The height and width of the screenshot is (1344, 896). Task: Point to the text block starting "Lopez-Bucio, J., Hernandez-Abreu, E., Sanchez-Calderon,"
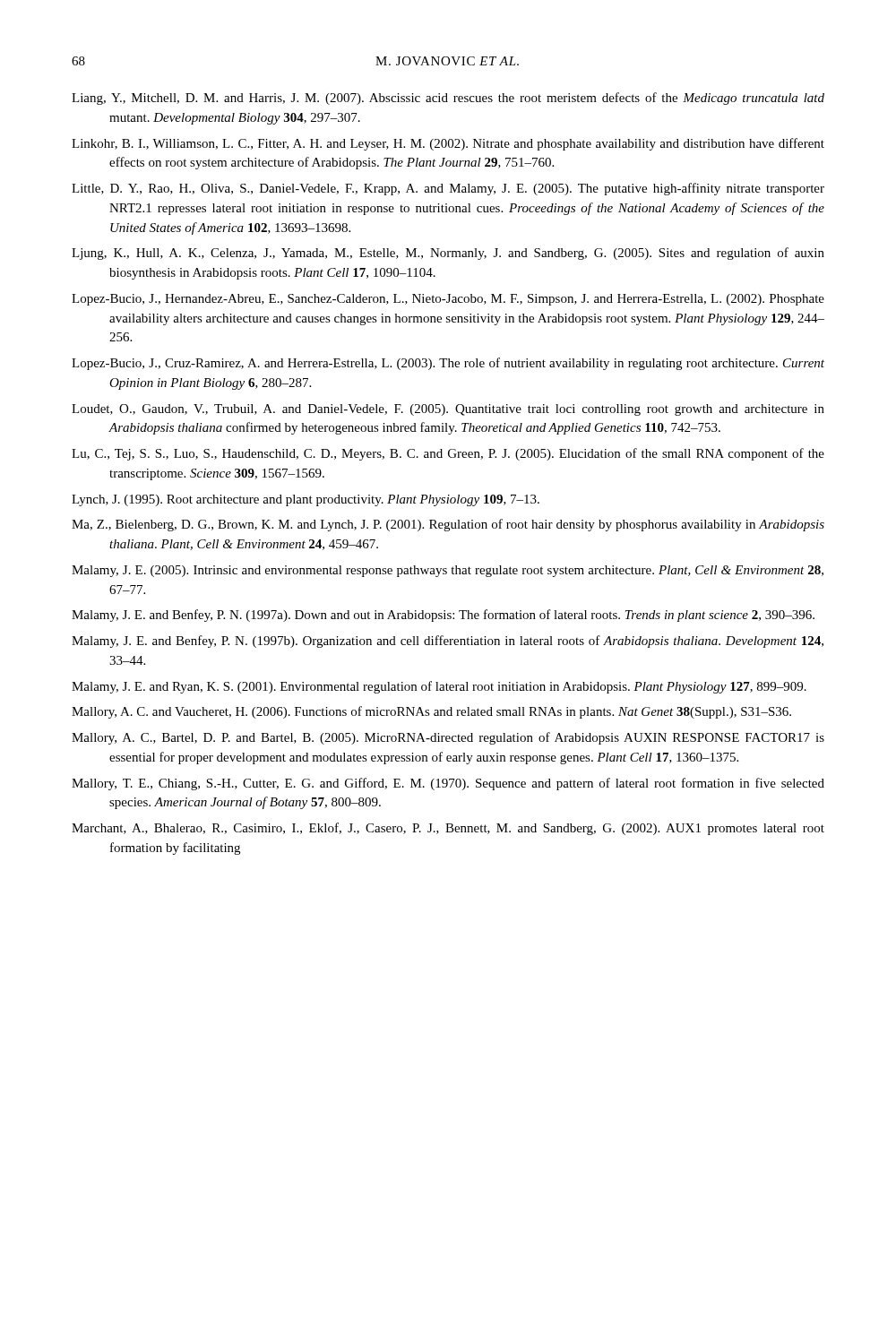tap(448, 318)
